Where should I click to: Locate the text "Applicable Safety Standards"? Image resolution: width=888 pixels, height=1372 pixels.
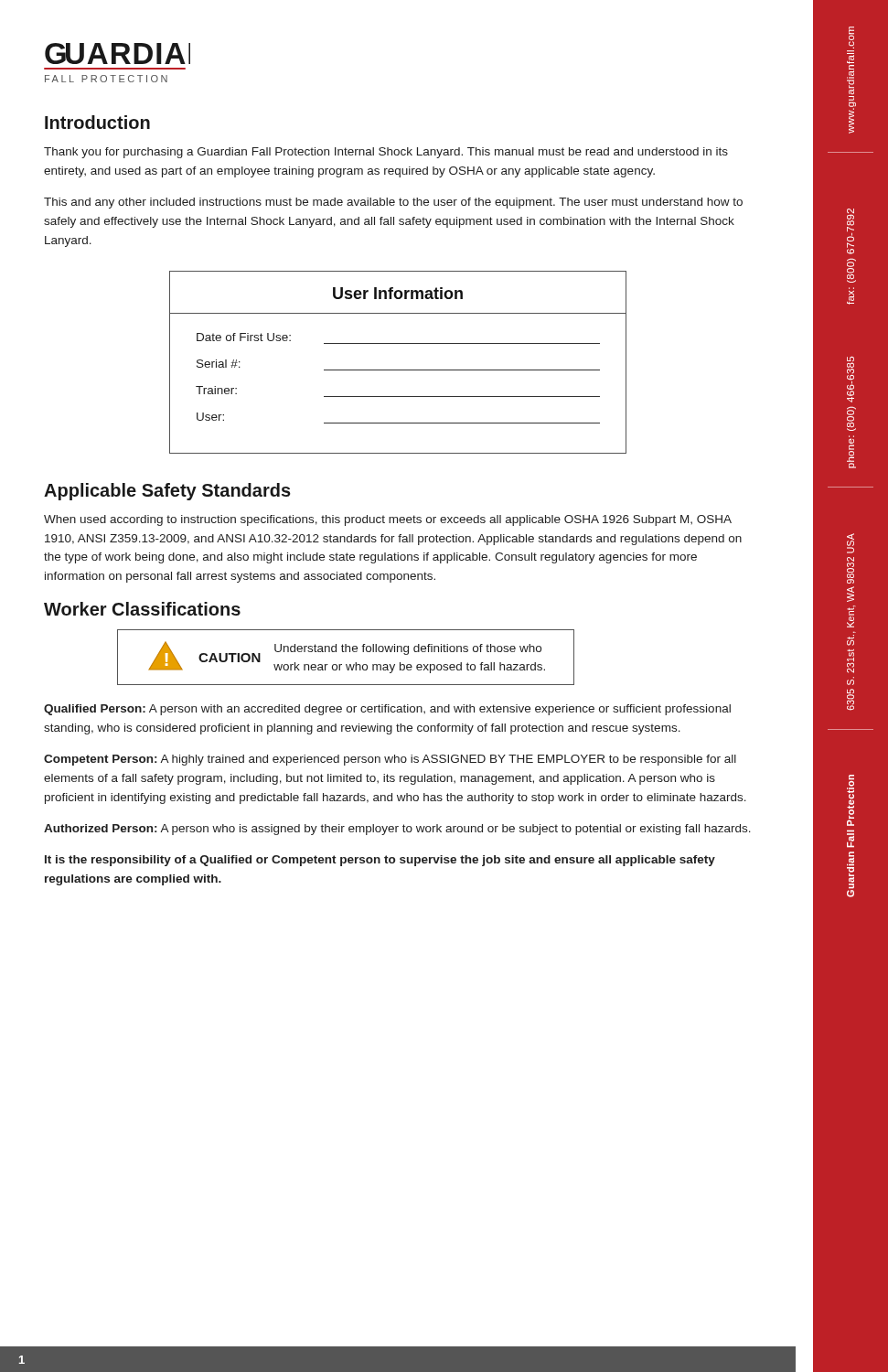(x=167, y=490)
